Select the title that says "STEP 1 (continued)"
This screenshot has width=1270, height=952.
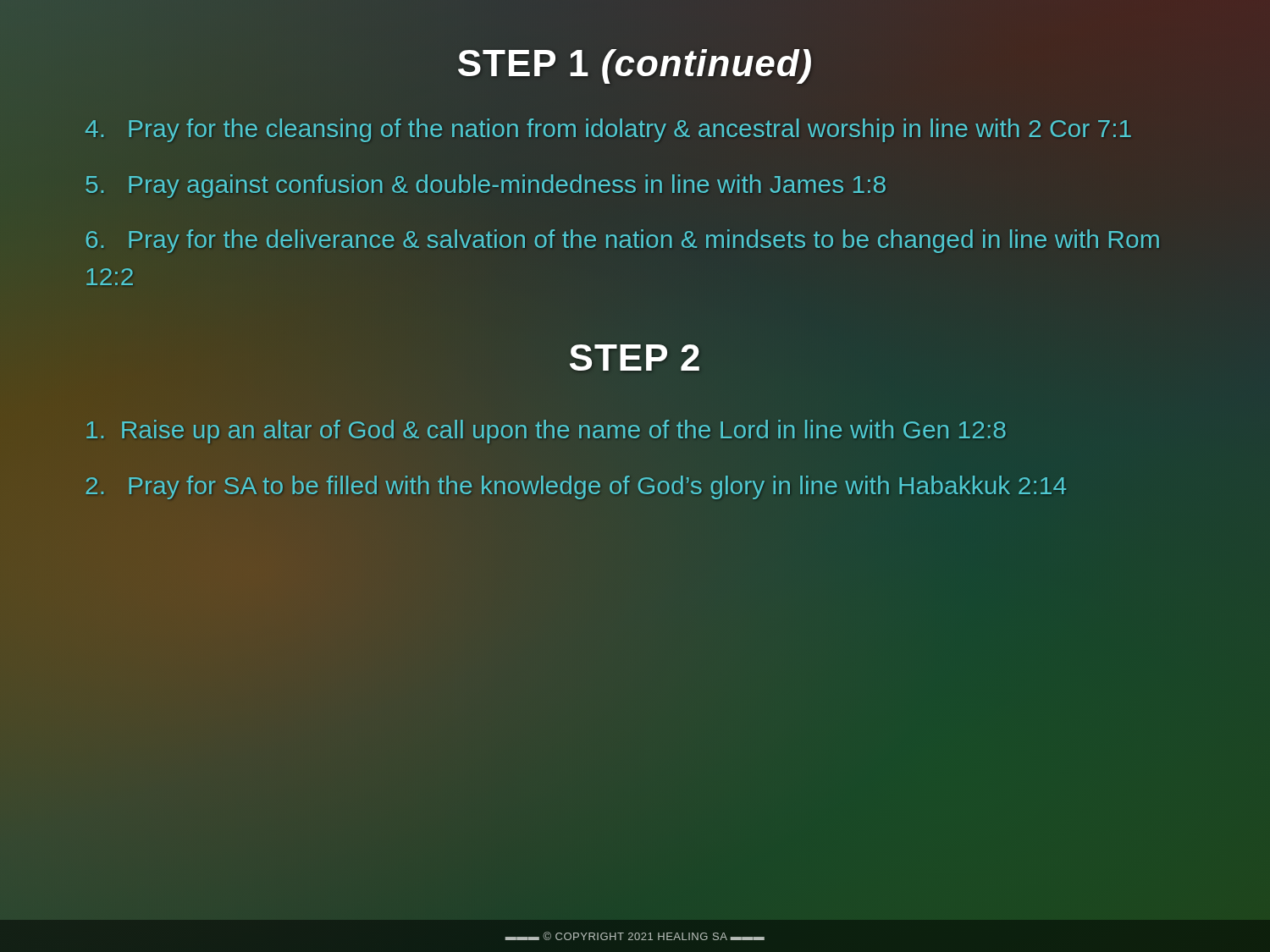(635, 63)
